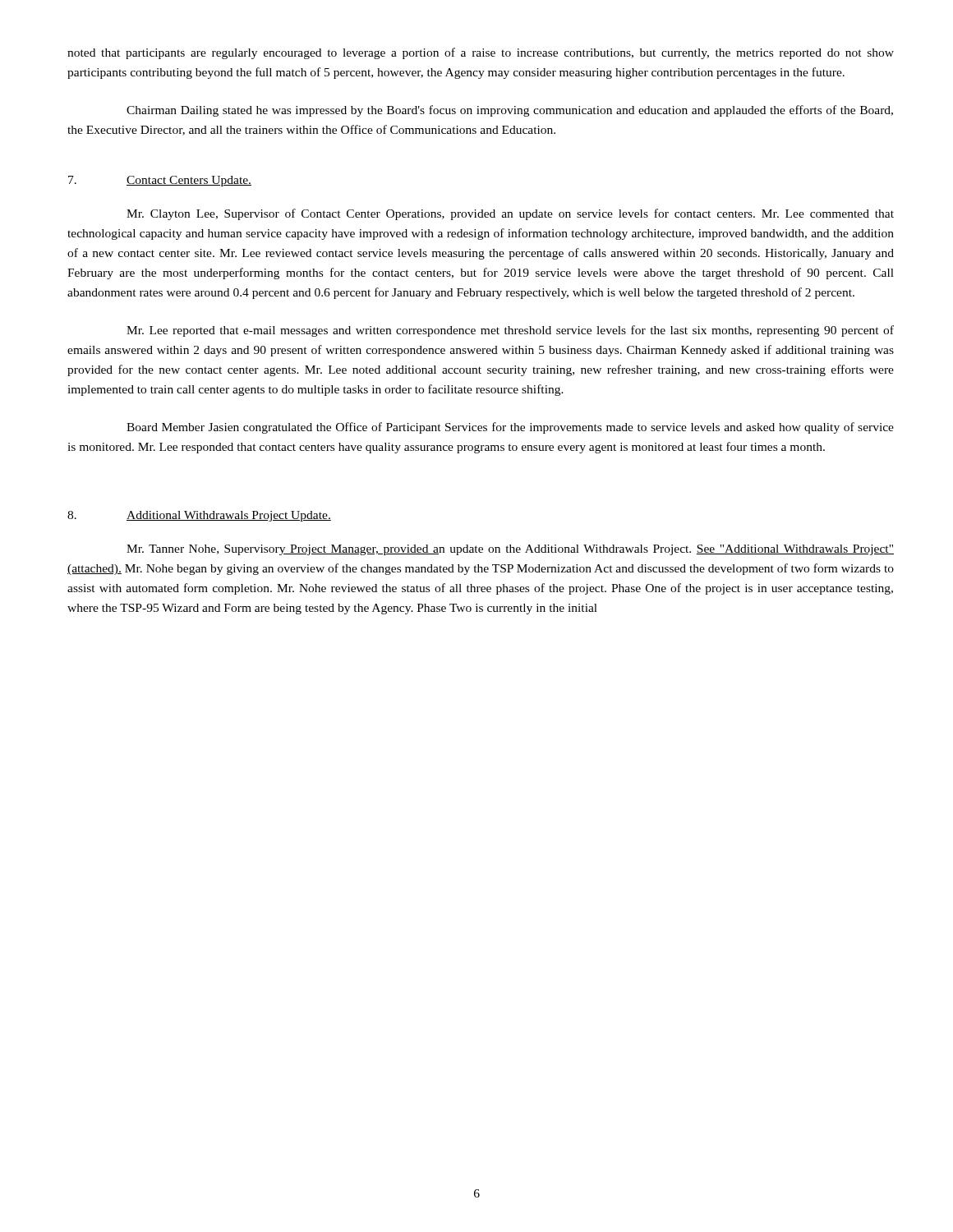The width and height of the screenshot is (953, 1232).
Task: Where is the passage that starts "Mr. Tanner Nohe, Supervisory Project Manager, provided an"?
Action: coord(481,578)
